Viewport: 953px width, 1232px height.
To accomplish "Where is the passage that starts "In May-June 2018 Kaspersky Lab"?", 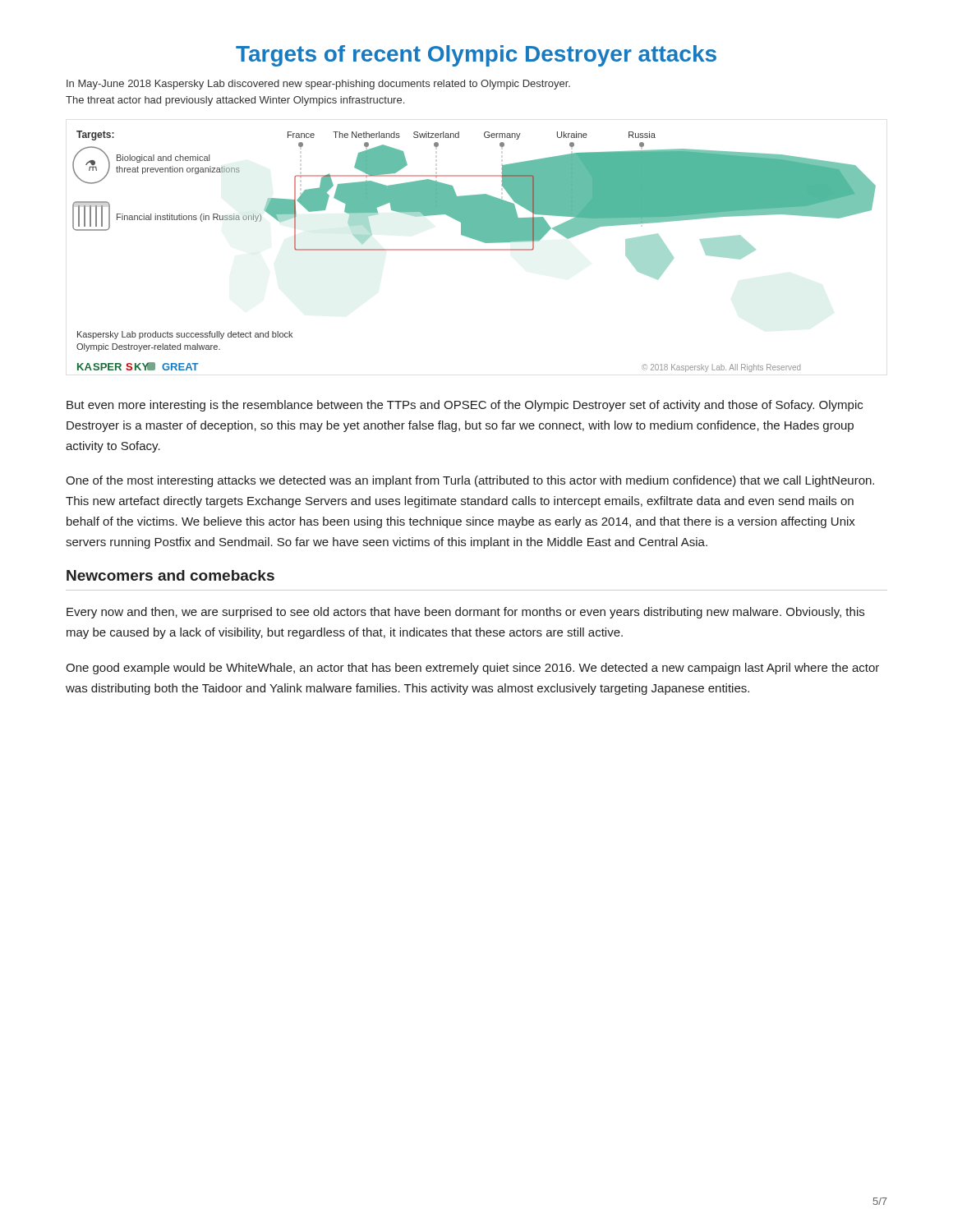I will click(318, 91).
